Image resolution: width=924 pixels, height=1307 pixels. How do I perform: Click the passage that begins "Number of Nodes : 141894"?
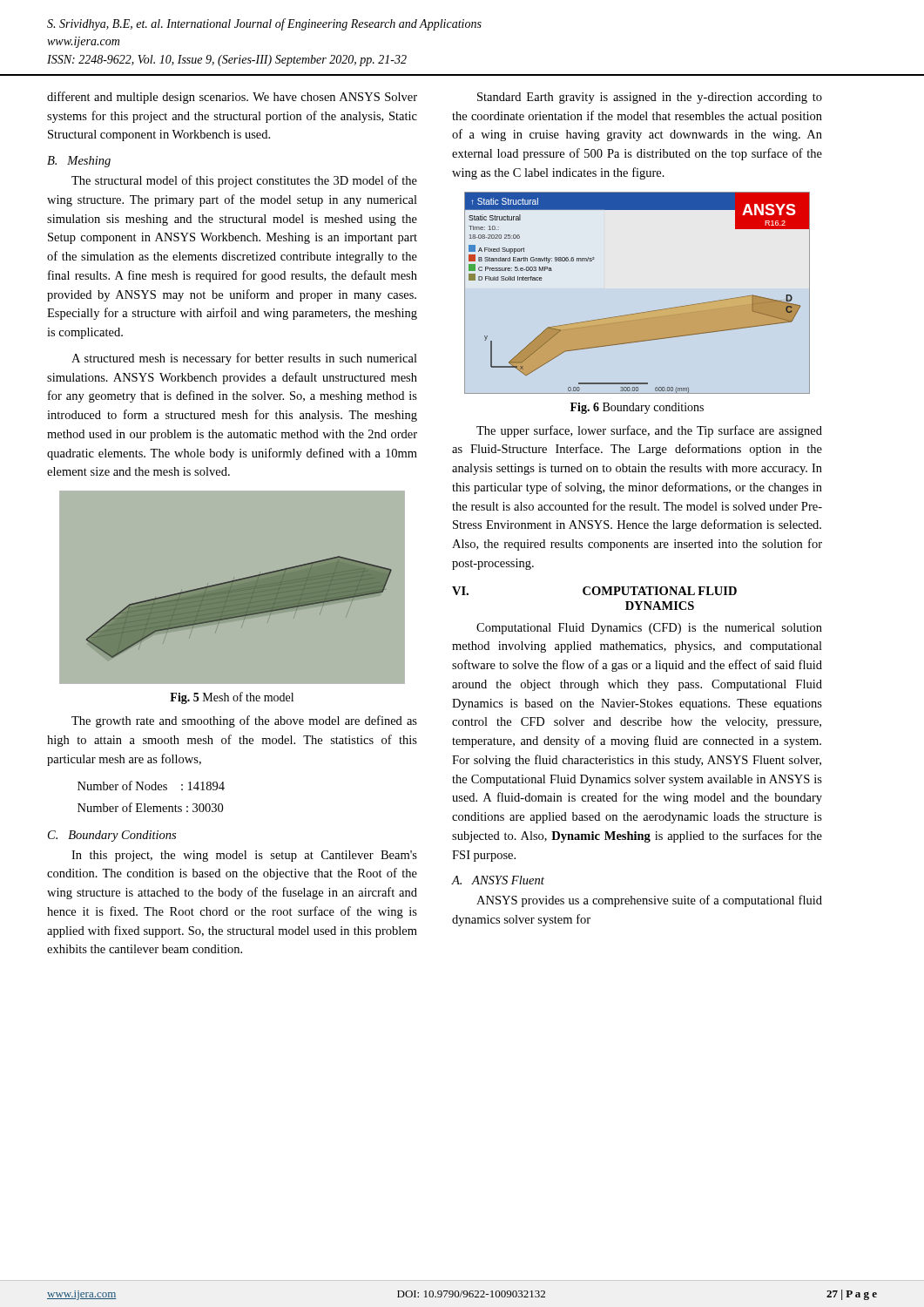145,797
